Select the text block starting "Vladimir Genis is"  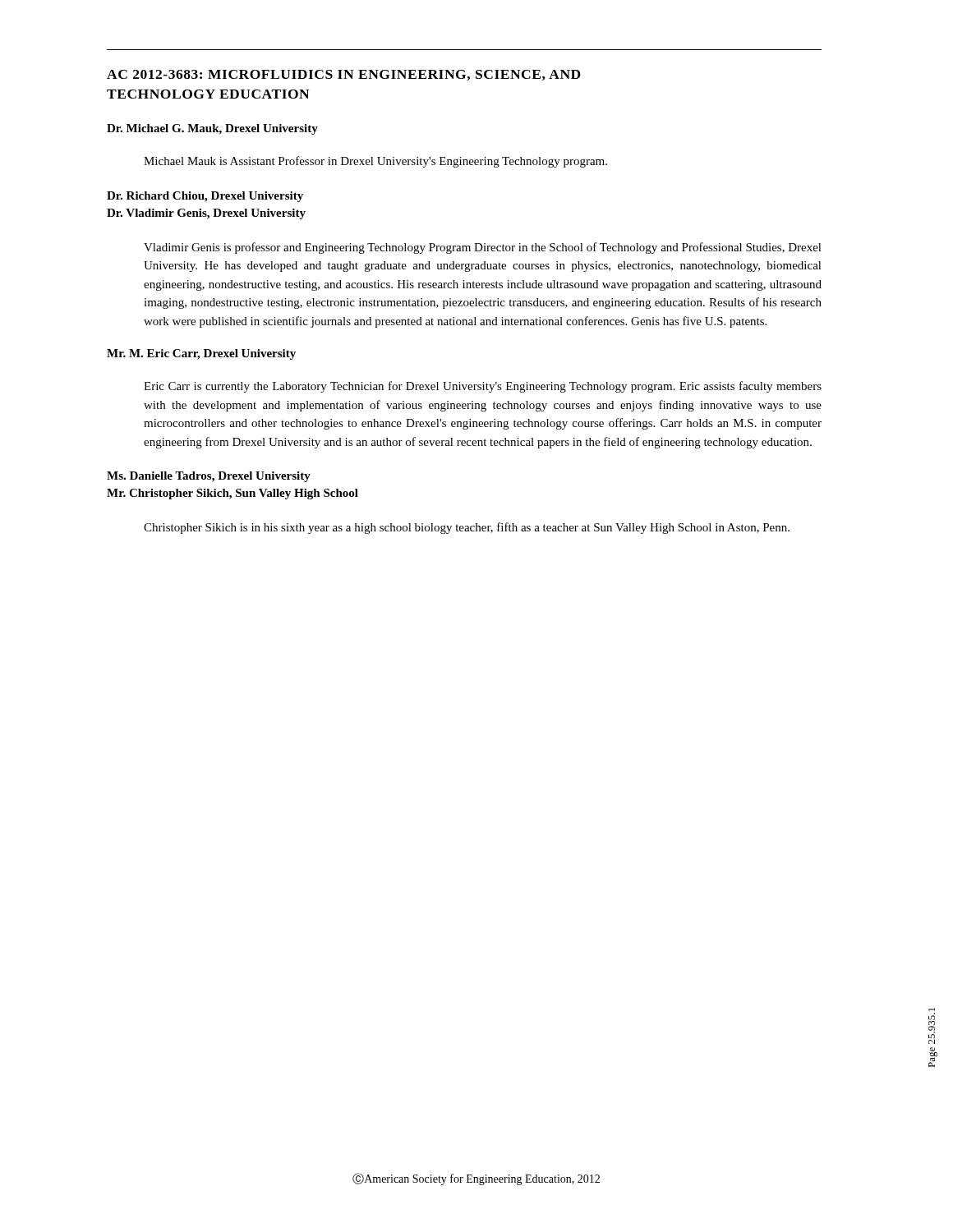pyautogui.click(x=483, y=284)
